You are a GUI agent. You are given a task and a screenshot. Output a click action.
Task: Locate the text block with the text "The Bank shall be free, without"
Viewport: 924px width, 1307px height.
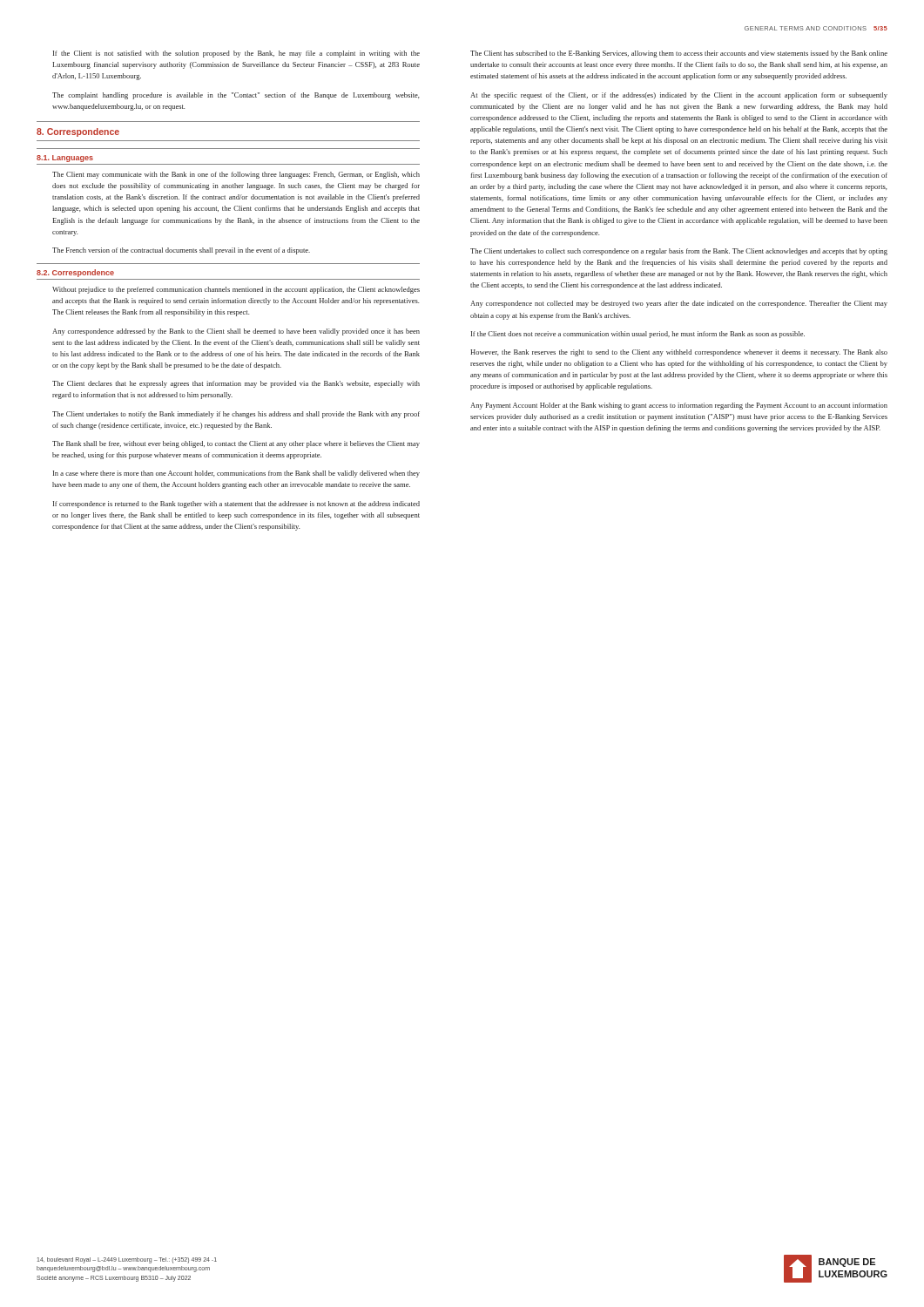click(236, 449)
